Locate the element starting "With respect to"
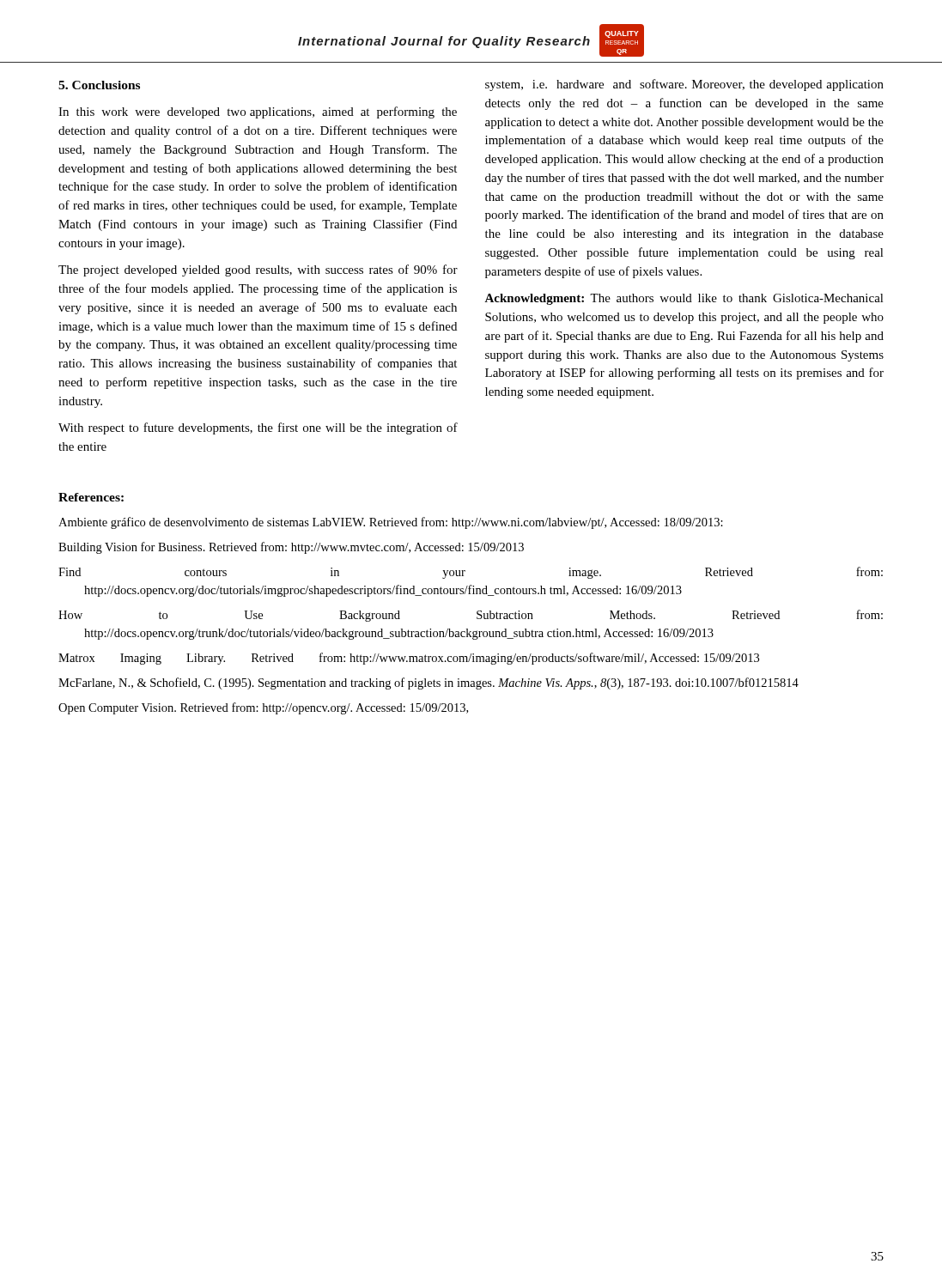 [258, 438]
